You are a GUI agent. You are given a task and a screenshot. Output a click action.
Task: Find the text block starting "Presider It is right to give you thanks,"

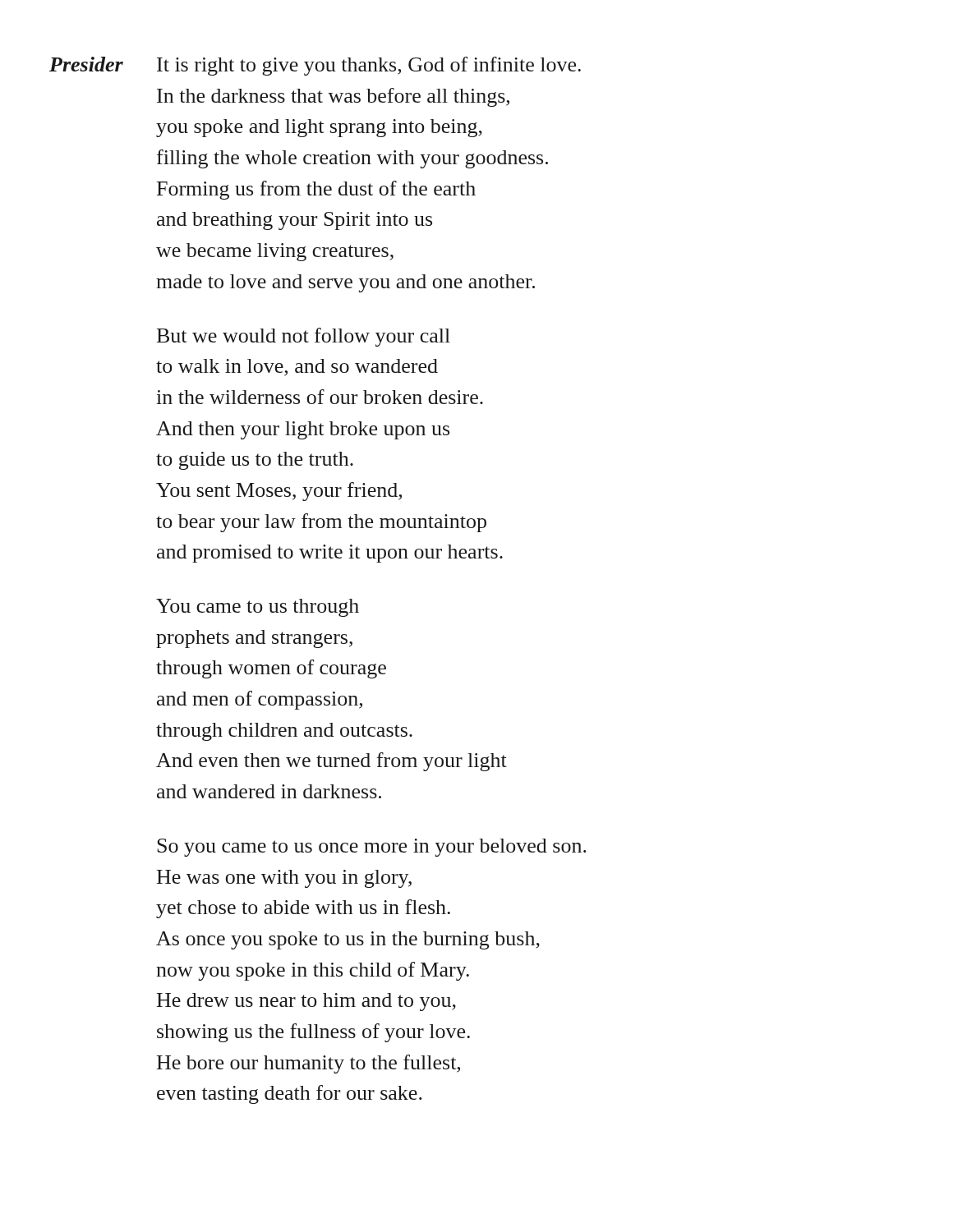pos(315,66)
